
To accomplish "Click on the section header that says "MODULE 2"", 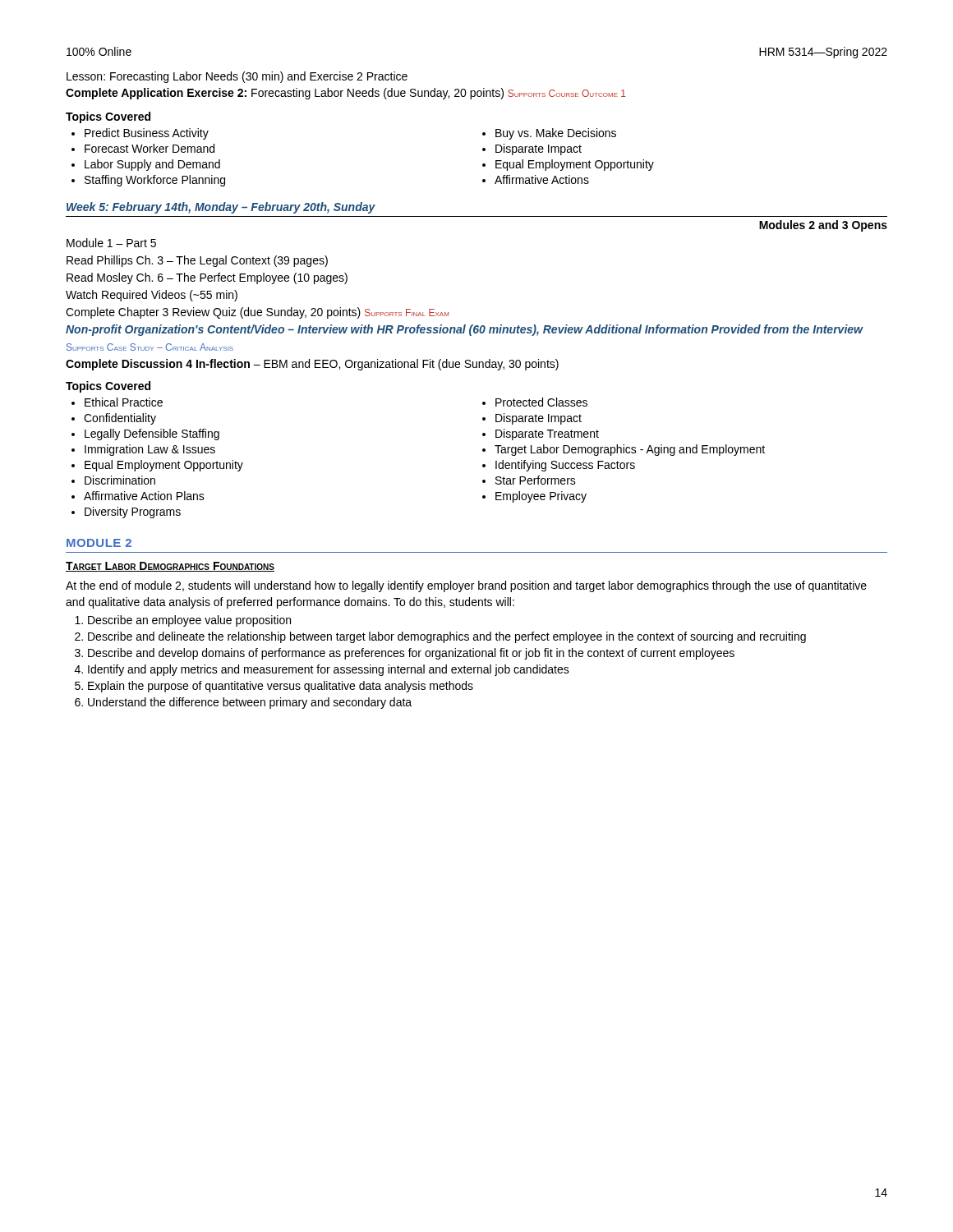I will 99,542.
